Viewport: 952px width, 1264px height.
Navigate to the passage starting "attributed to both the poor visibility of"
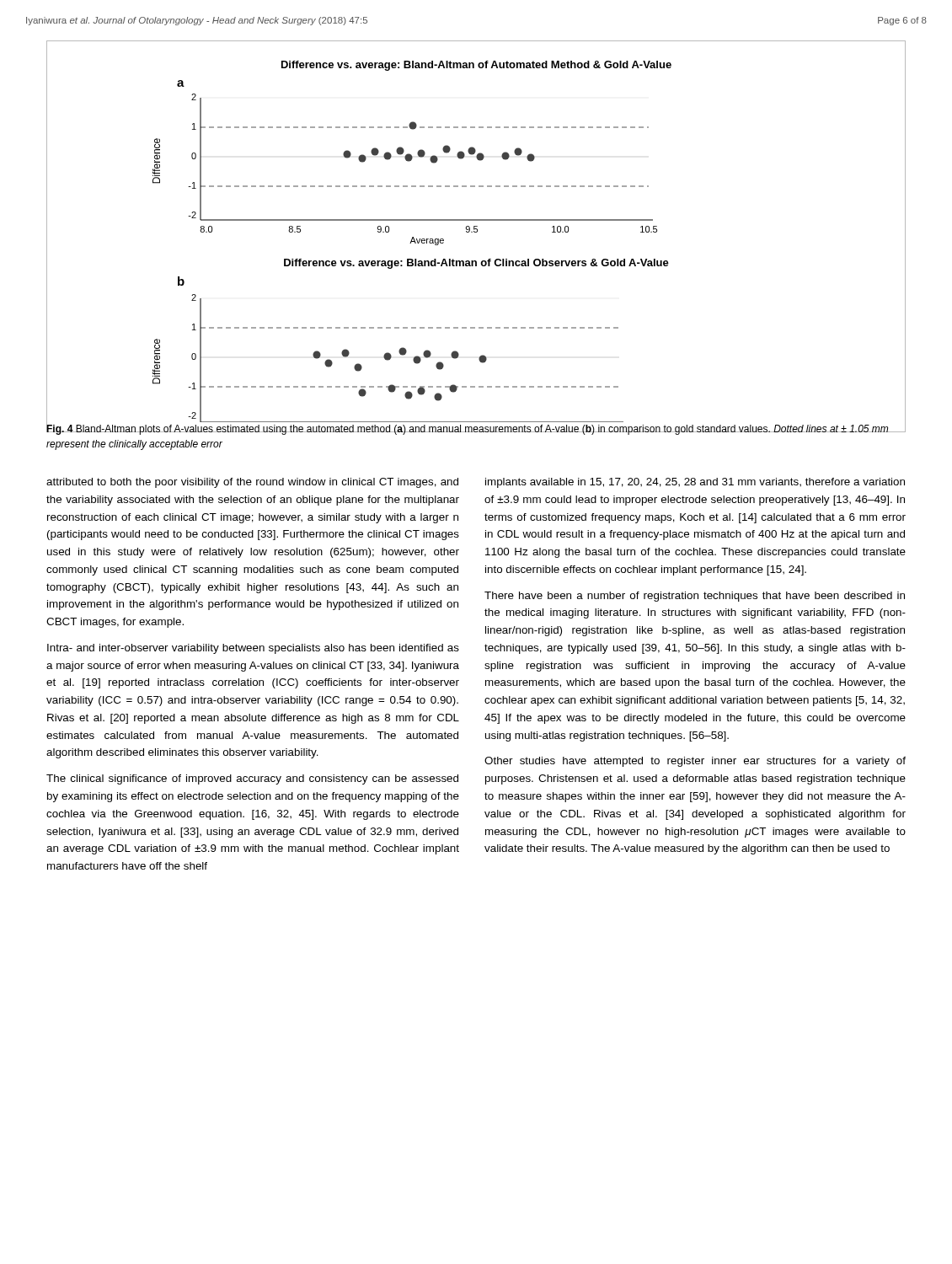coord(253,675)
